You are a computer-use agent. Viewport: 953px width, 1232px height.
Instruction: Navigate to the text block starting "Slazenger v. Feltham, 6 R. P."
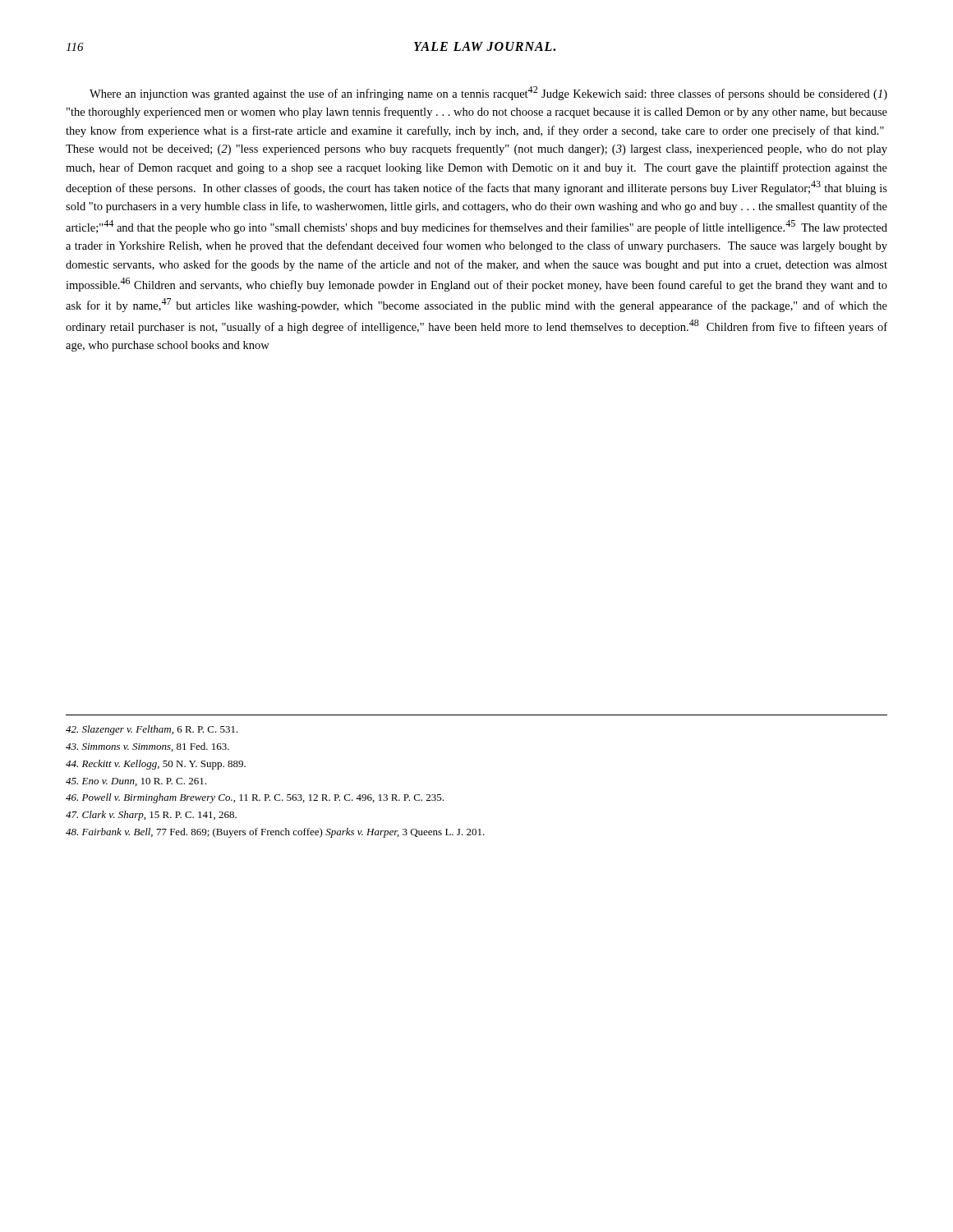152,729
